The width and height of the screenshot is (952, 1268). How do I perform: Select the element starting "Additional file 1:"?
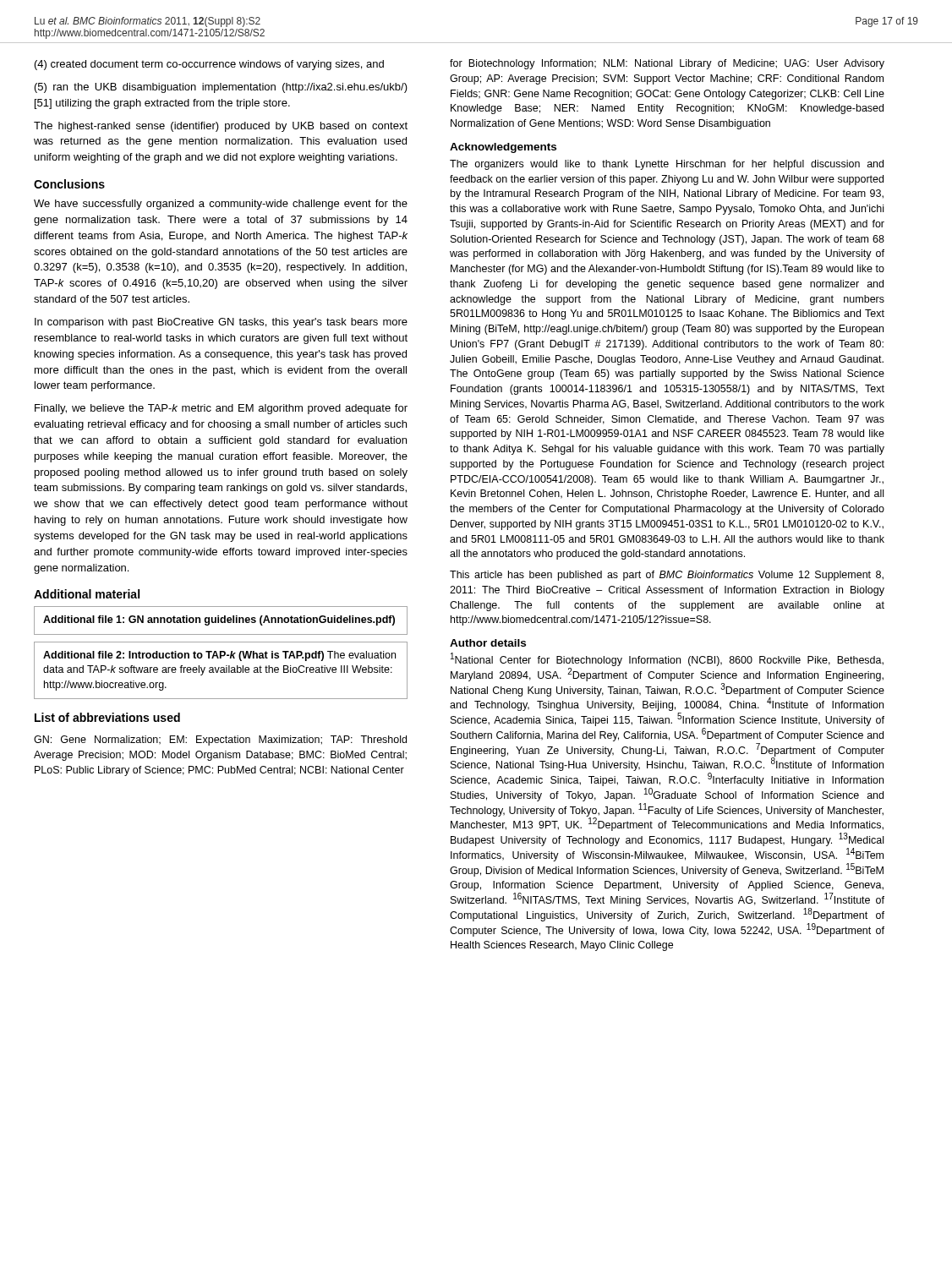point(221,653)
